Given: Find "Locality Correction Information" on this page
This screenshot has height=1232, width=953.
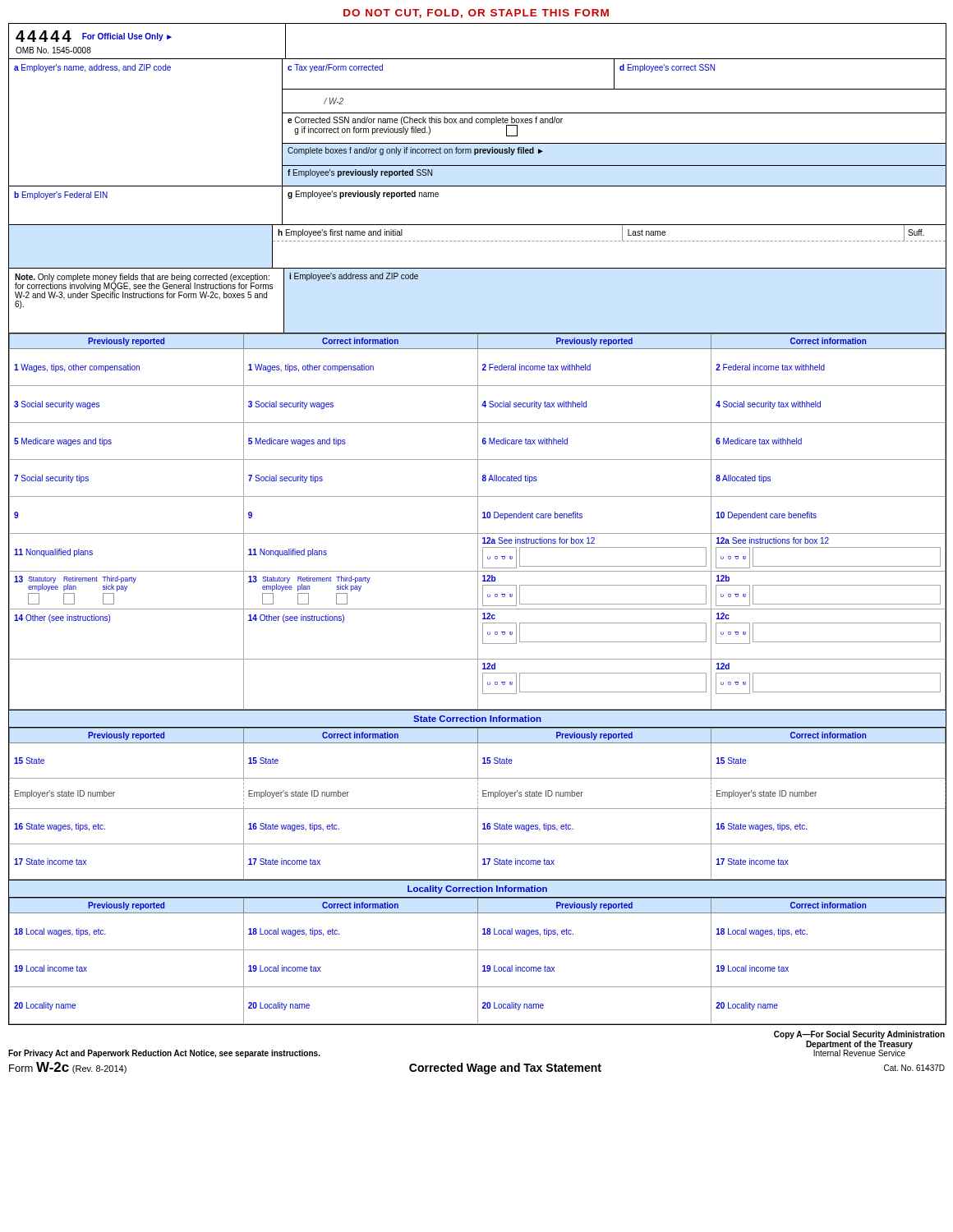Looking at the screenshot, I should pos(477,889).
